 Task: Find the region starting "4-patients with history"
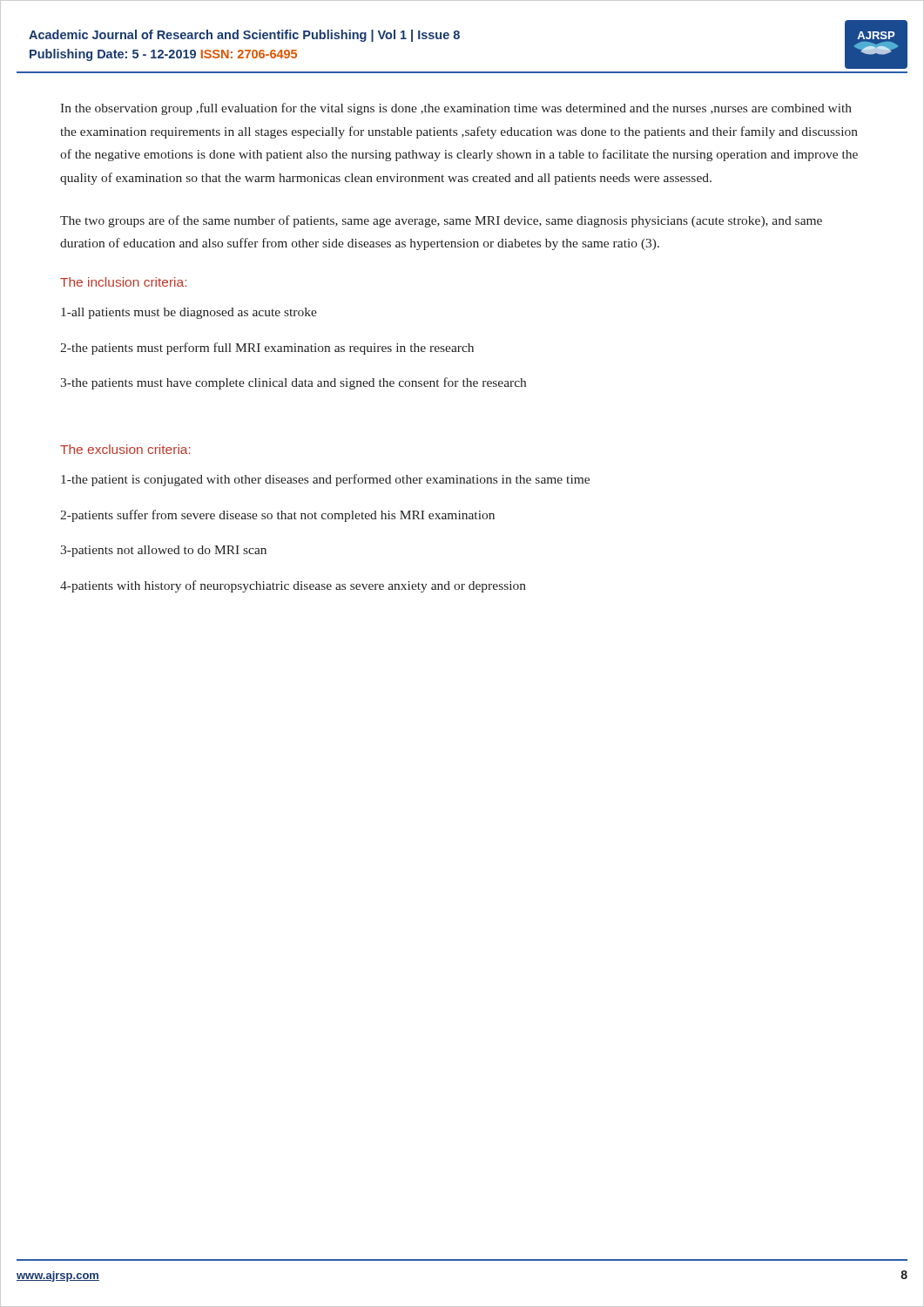pyautogui.click(x=293, y=585)
